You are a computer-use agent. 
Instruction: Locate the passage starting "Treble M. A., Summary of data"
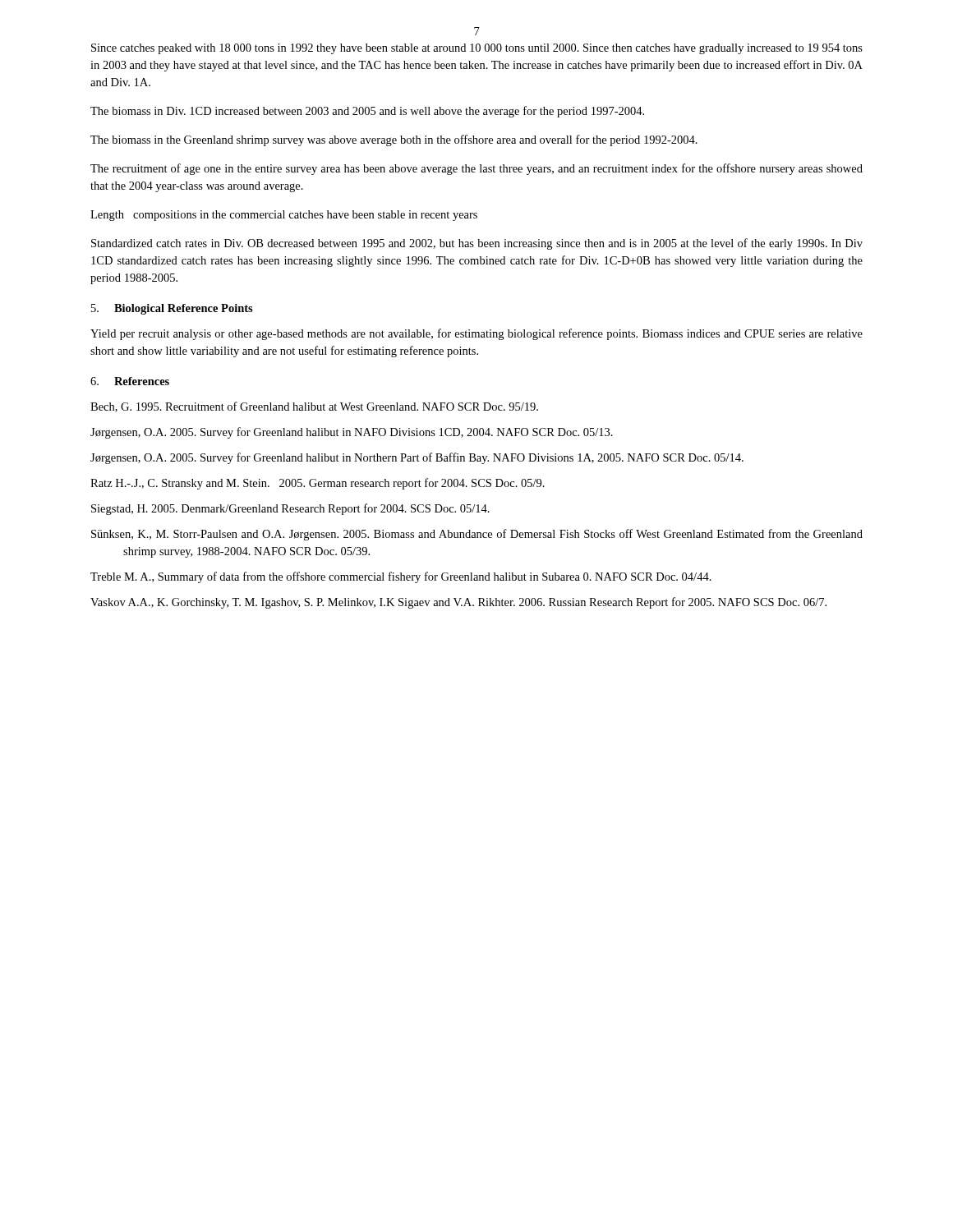click(x=401, y=577)
